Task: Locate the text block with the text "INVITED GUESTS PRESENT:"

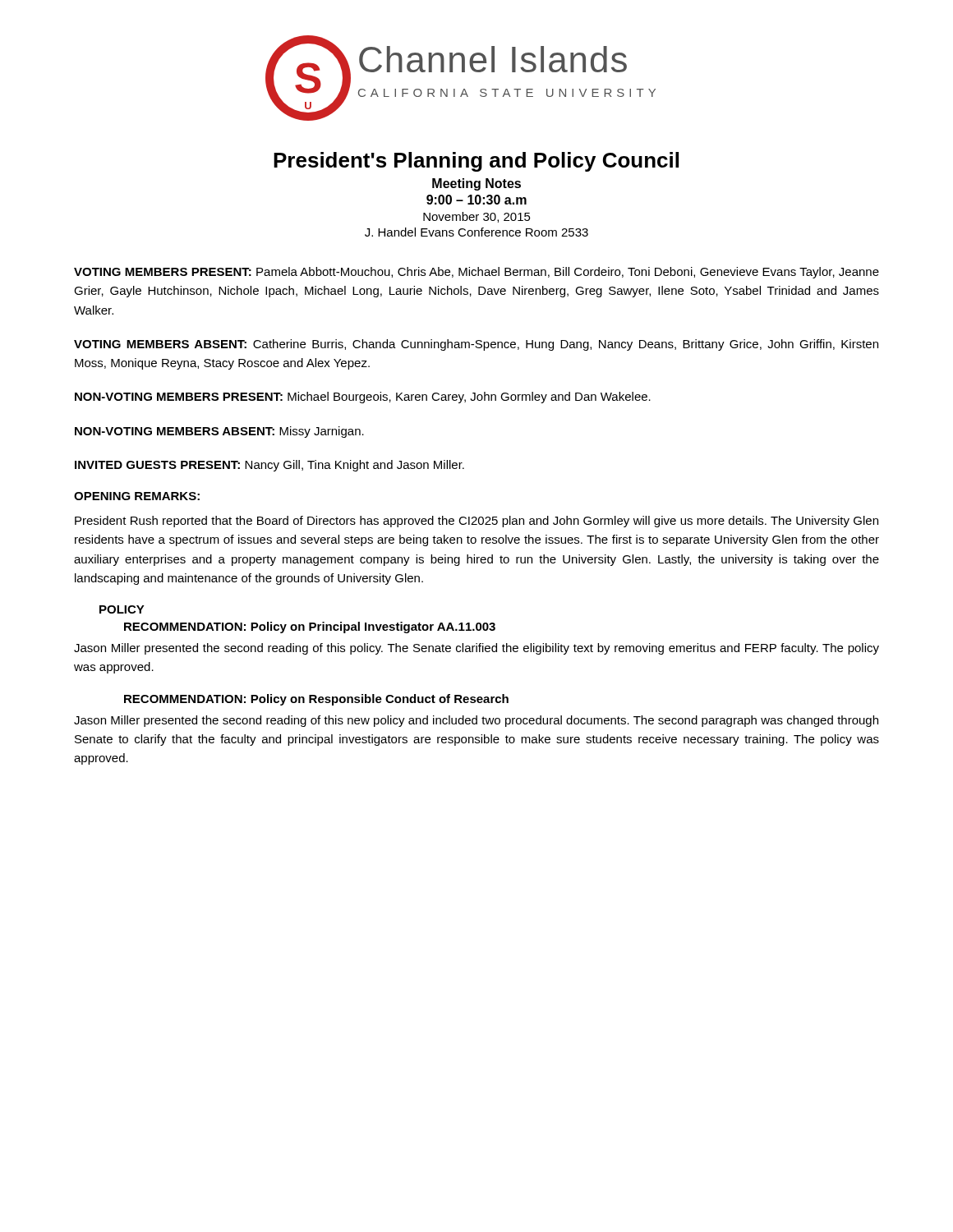Action: [269, 466]
